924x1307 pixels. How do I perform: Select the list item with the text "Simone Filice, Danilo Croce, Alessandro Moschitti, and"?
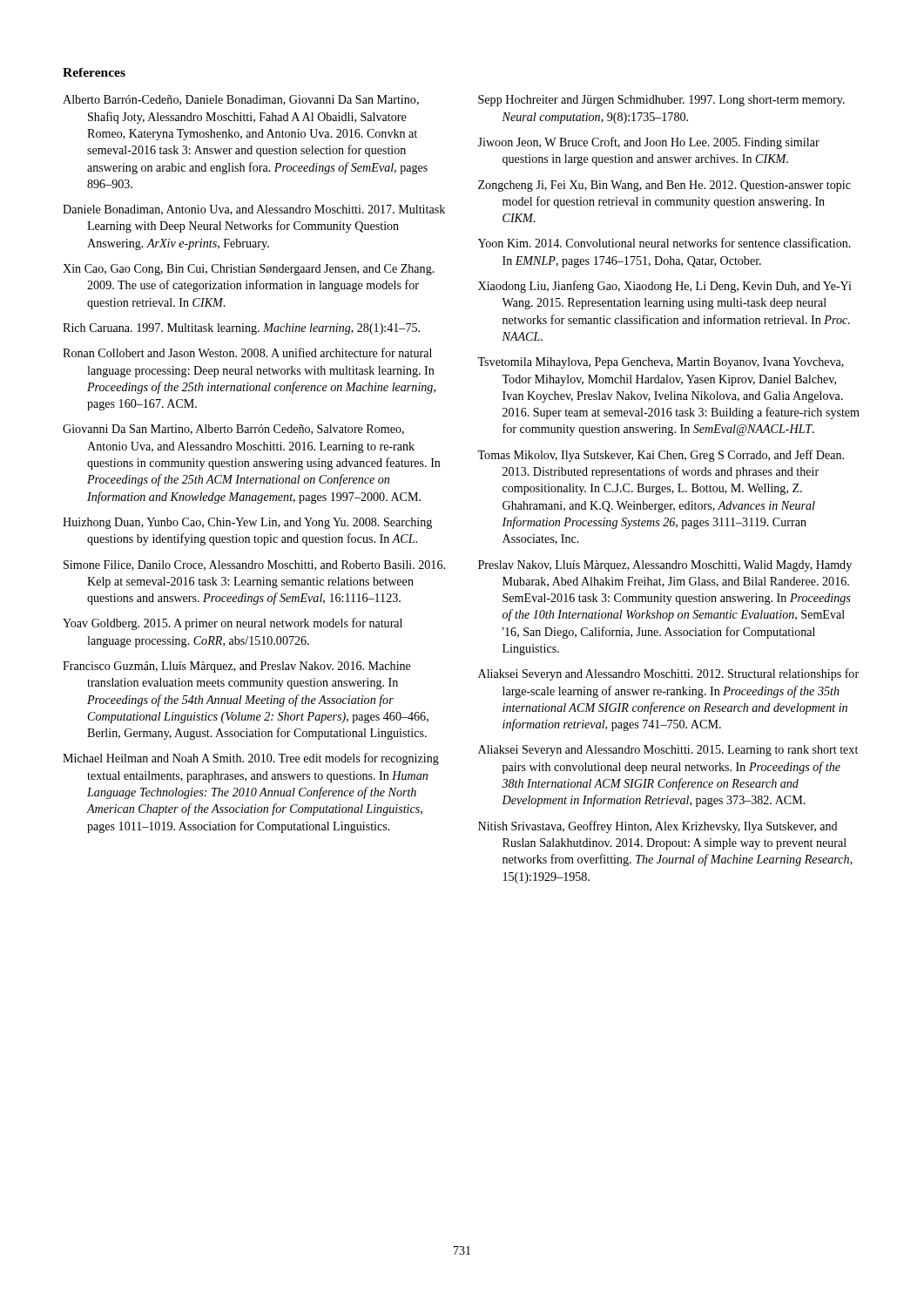254,581
